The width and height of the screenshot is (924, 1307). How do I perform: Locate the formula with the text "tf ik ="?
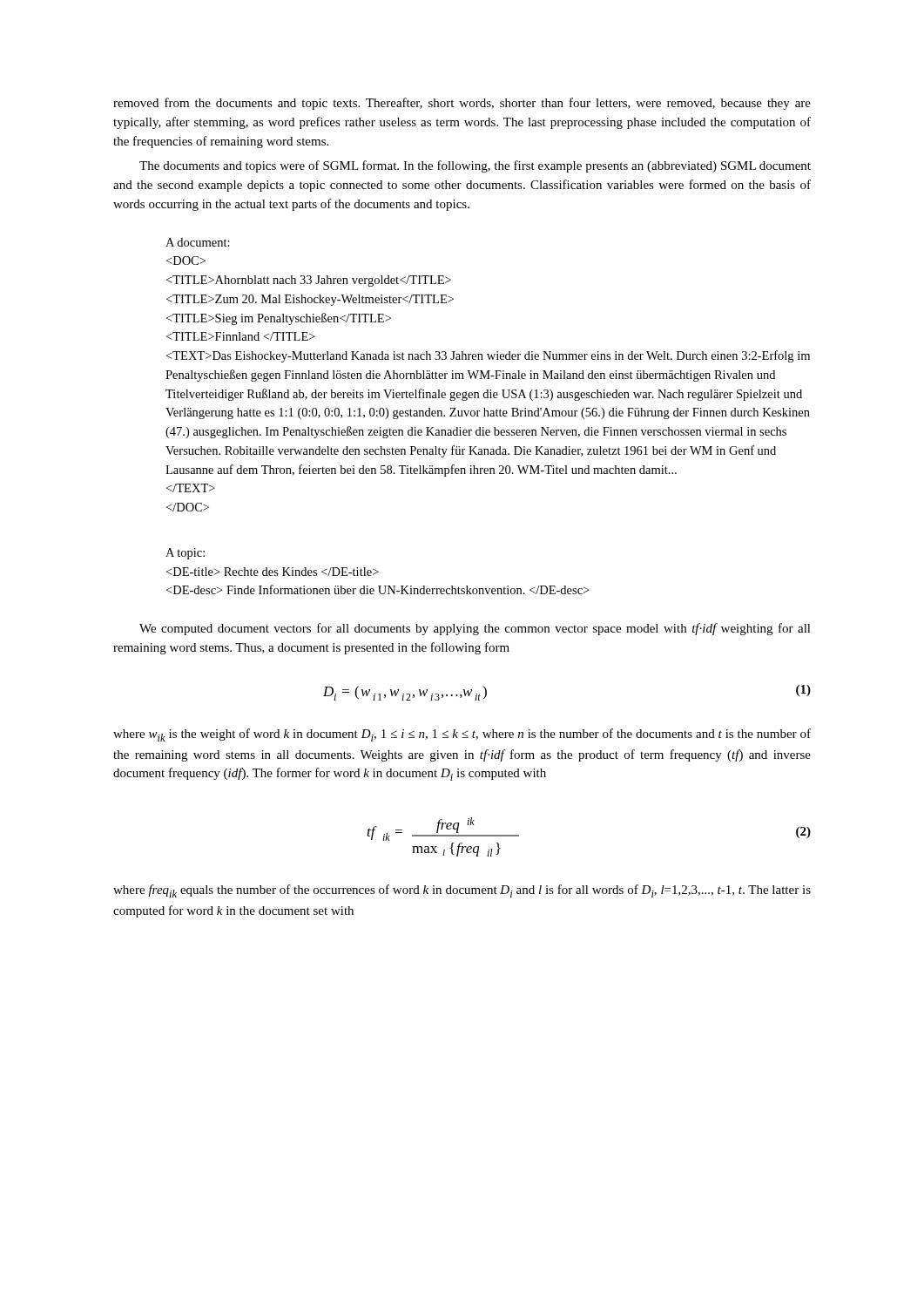click(x=467, y=825)
